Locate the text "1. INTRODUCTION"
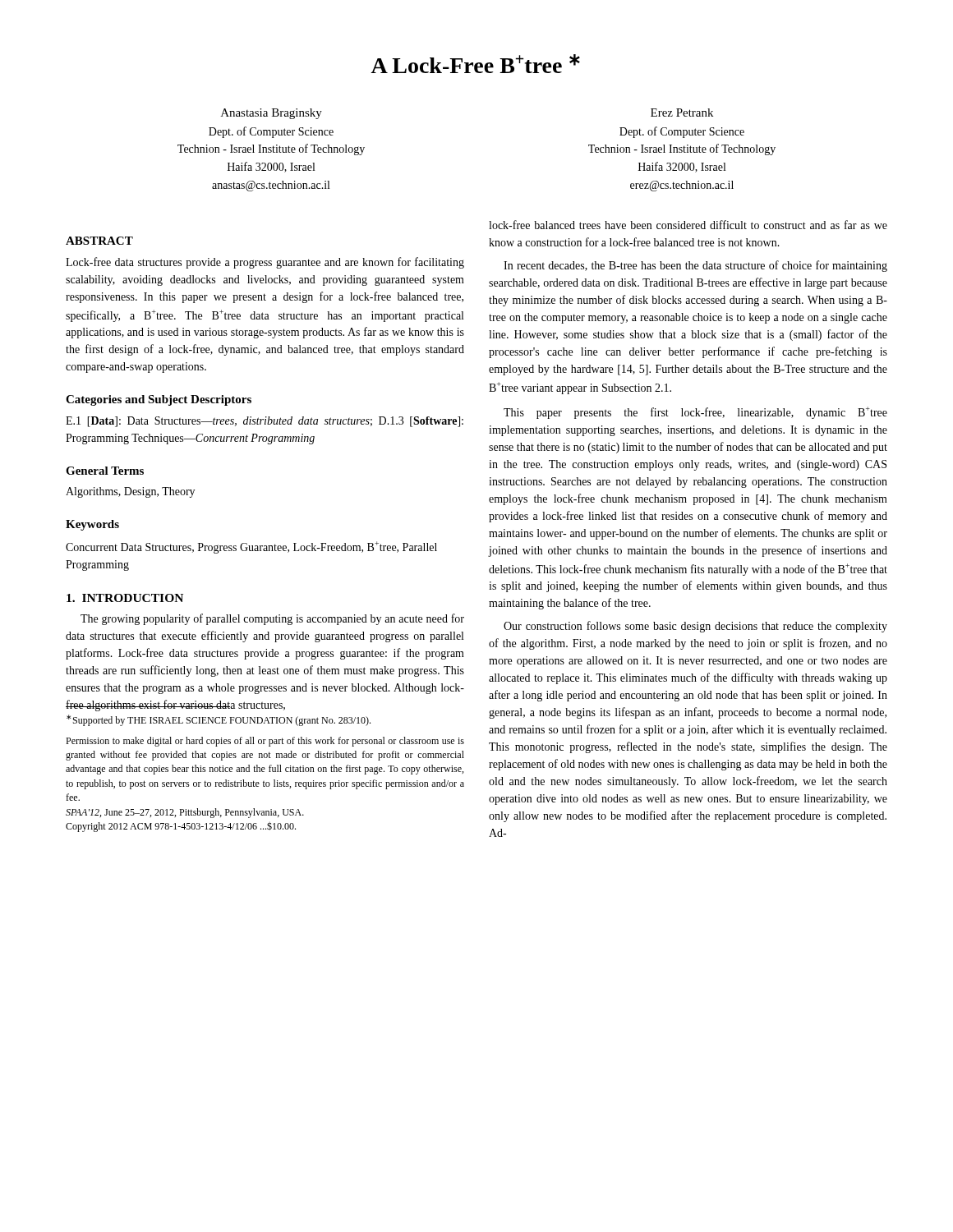Screen dimensions: 1232x953 tap(125, 597)
